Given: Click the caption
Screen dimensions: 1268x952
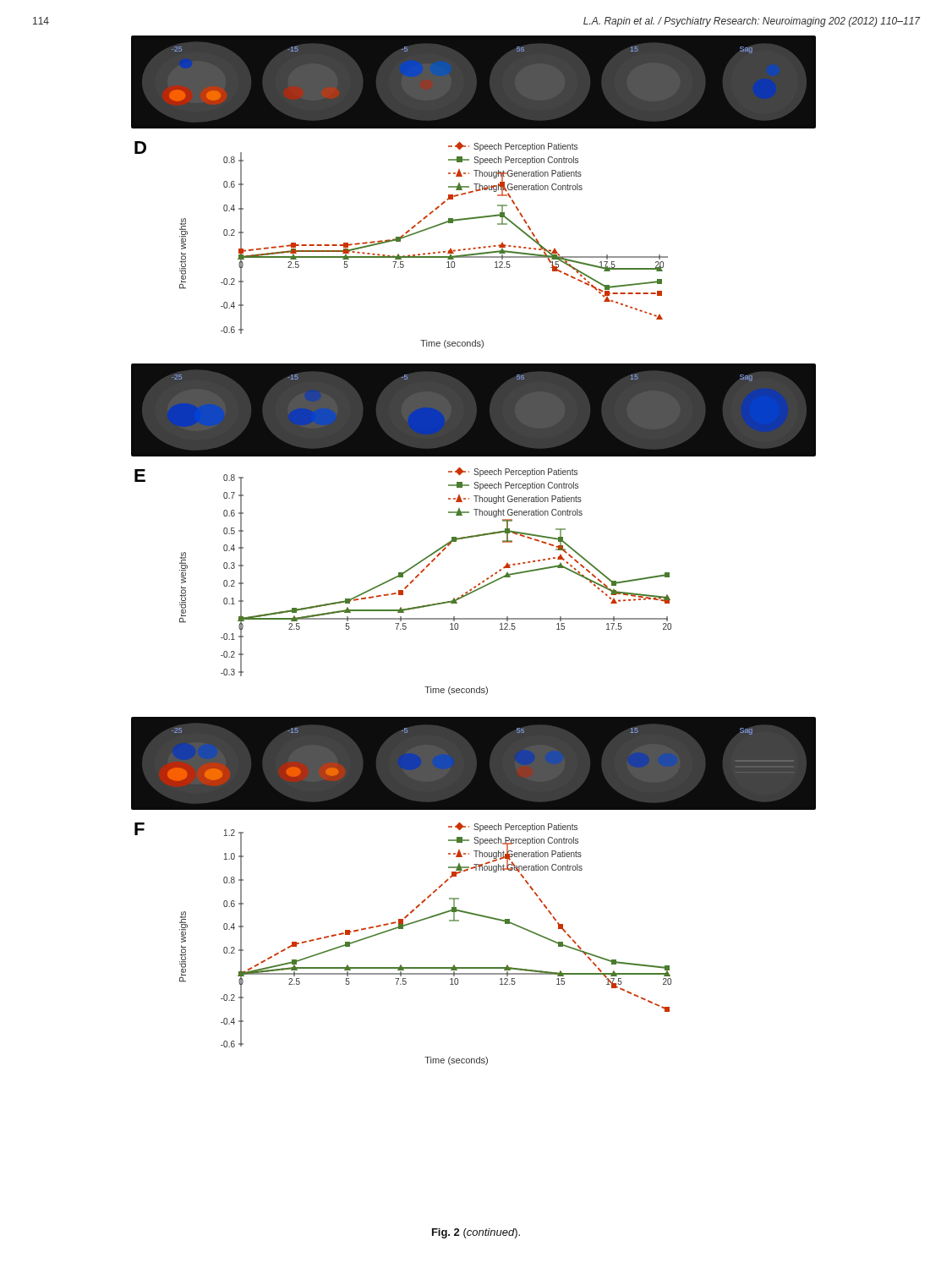Looking at the screenshot, I should pyautogui.click(x=476, y=1232).
